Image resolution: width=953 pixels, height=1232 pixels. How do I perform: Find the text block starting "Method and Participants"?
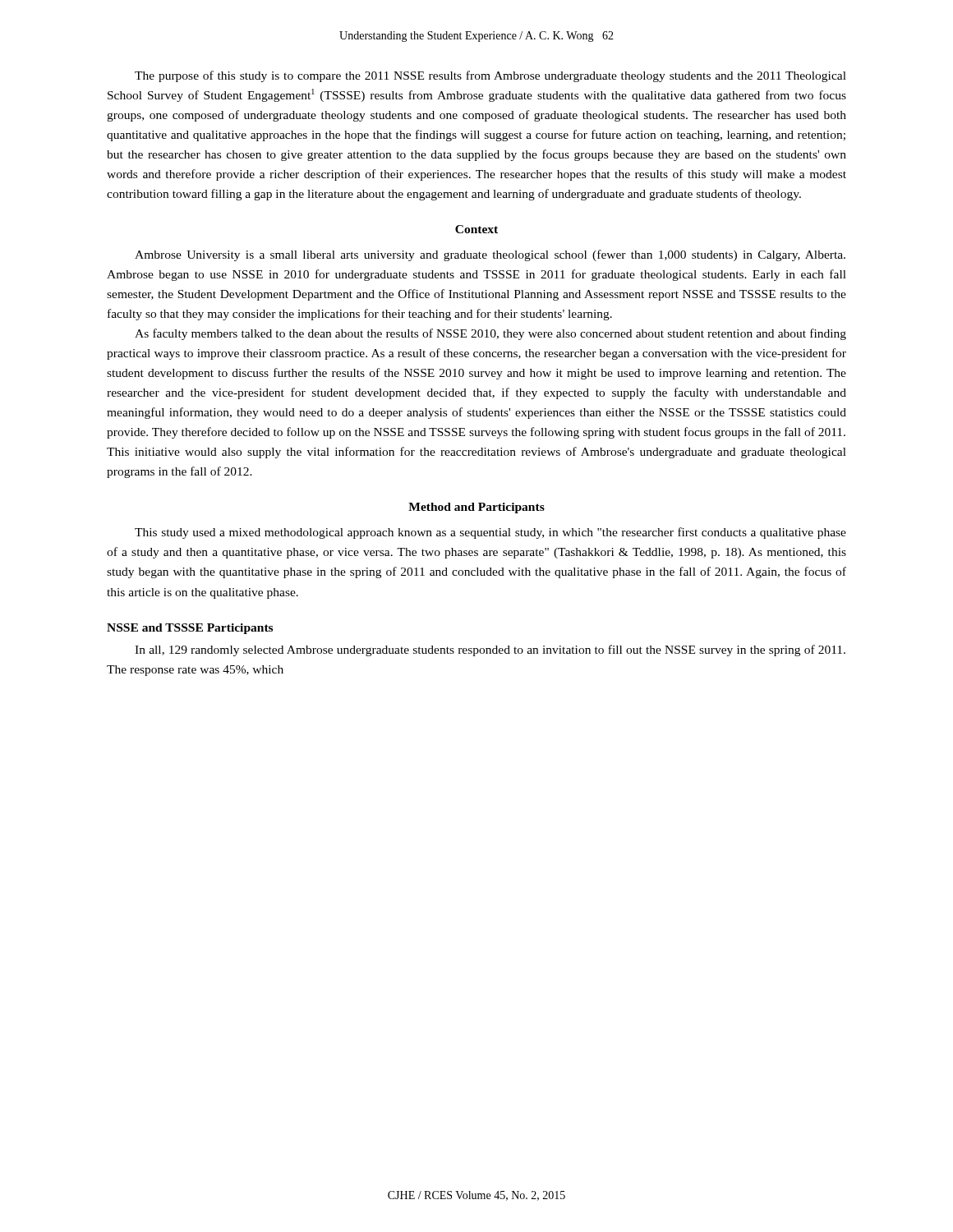point(476,507)
